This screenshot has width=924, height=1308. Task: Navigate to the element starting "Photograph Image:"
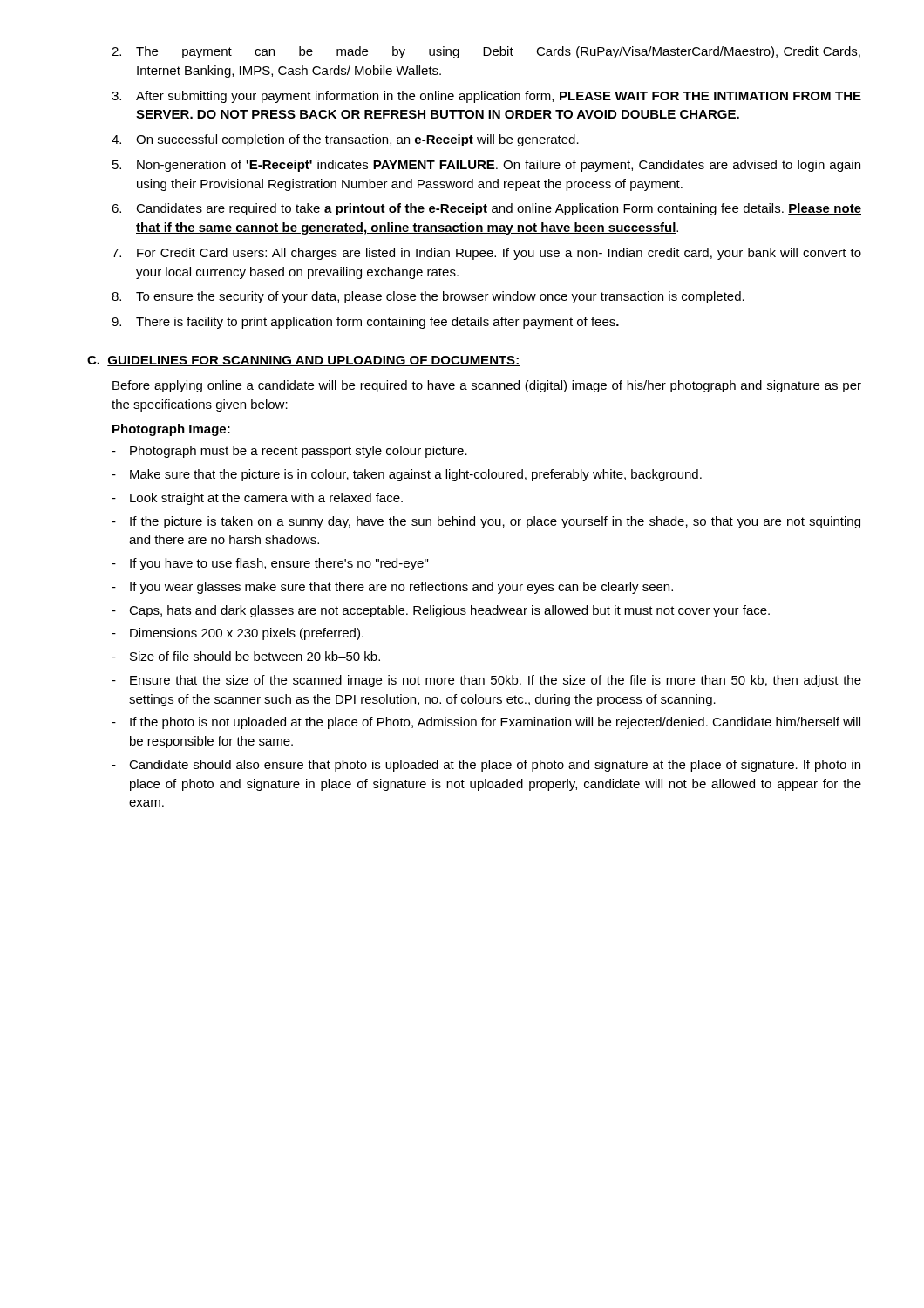171,429
